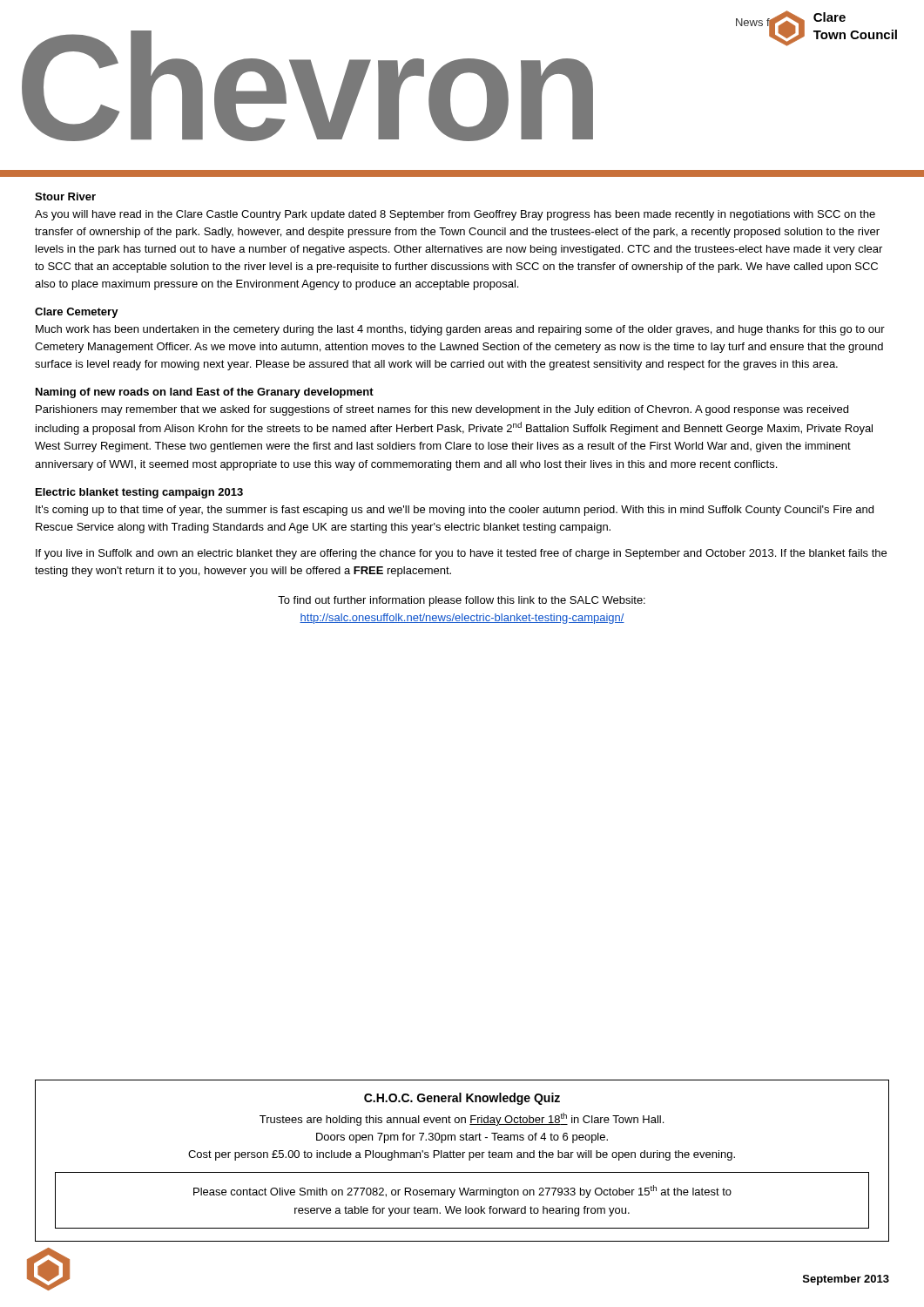Locate the section header that opens with "Electric blanket testing"

point(139,491)
